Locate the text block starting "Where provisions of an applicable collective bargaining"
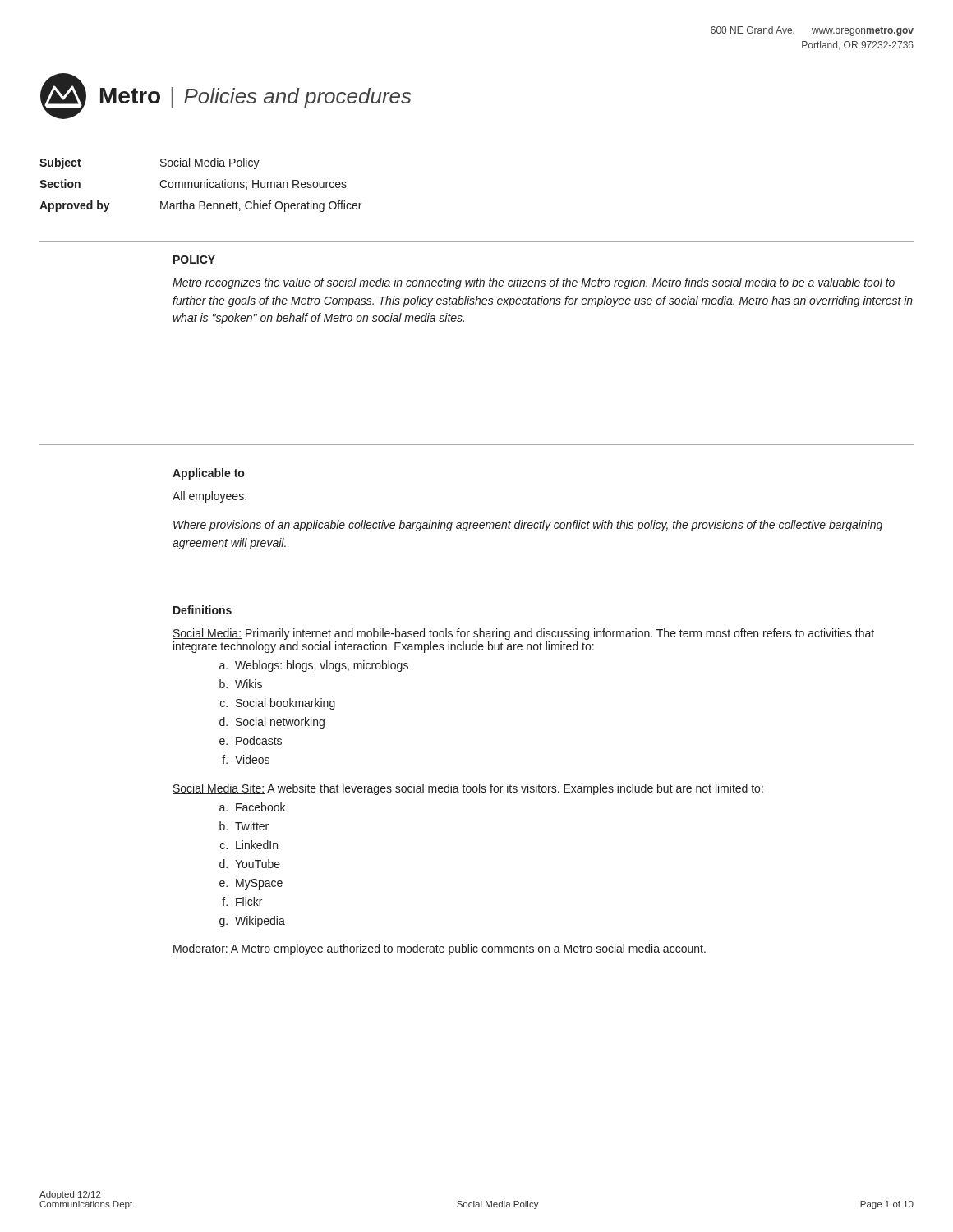This screenshot has height=1232, width=953. point(528,534)
